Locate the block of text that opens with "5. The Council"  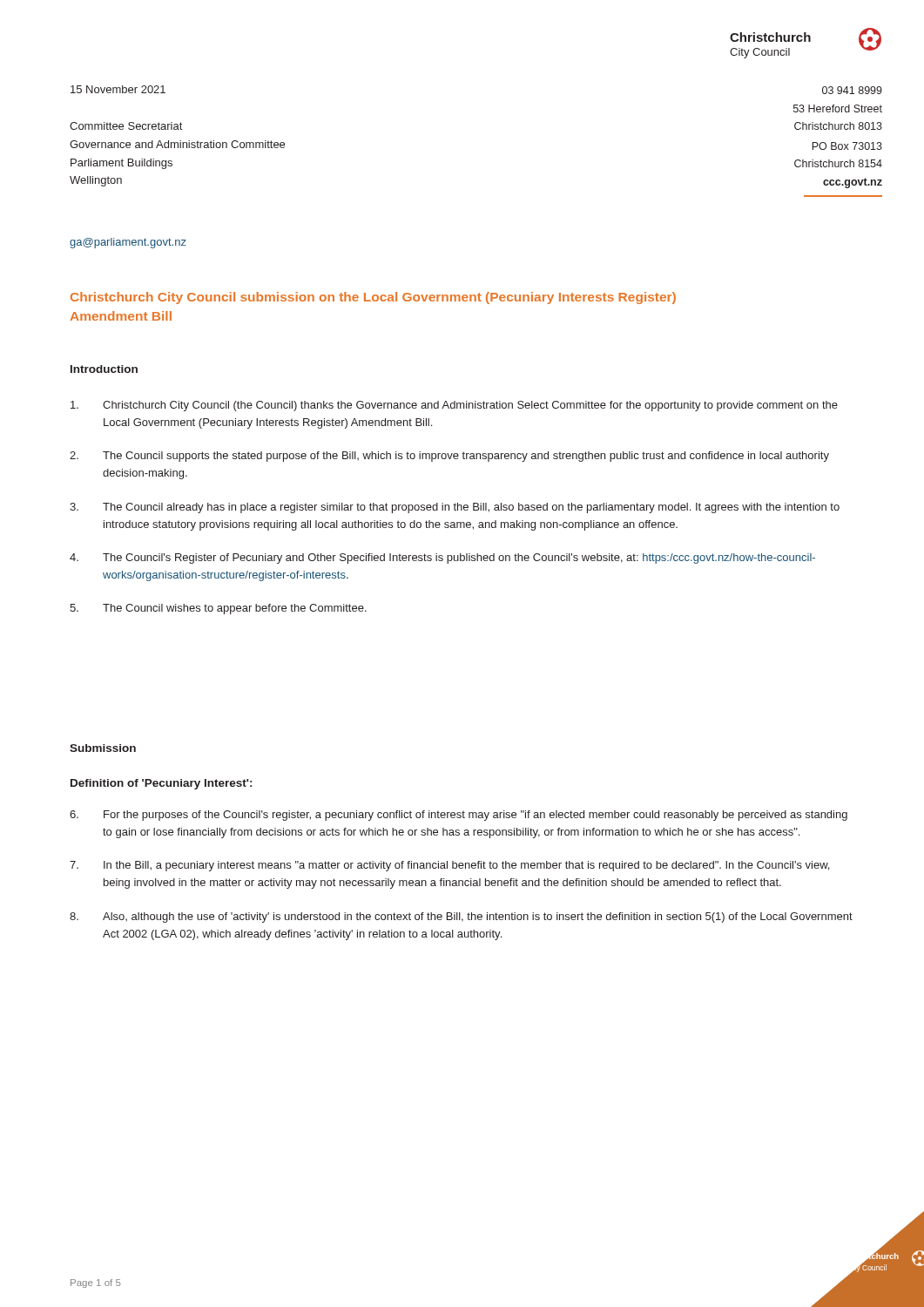coord(218,609)
